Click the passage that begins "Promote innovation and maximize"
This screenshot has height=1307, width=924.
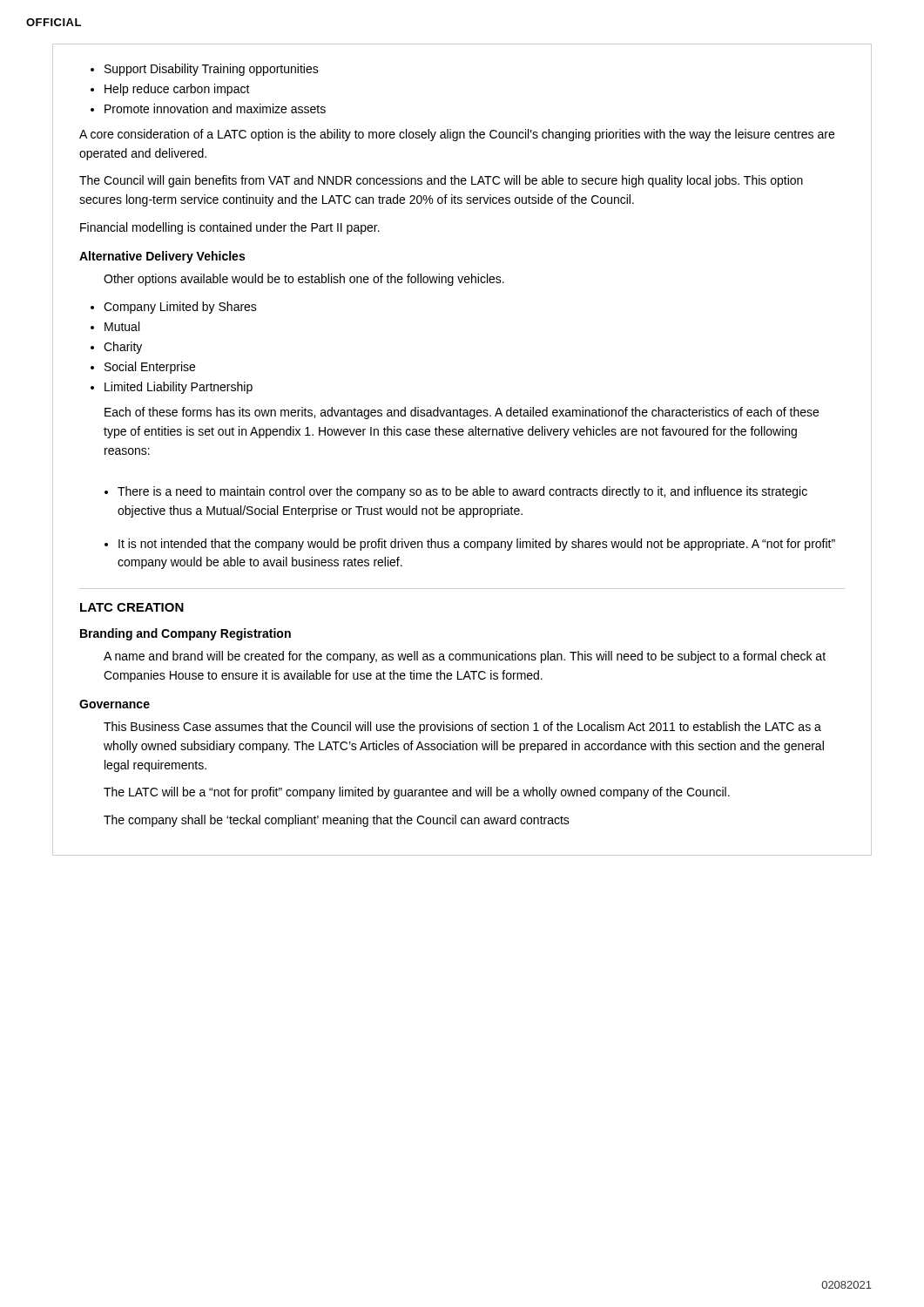(215, 109)
